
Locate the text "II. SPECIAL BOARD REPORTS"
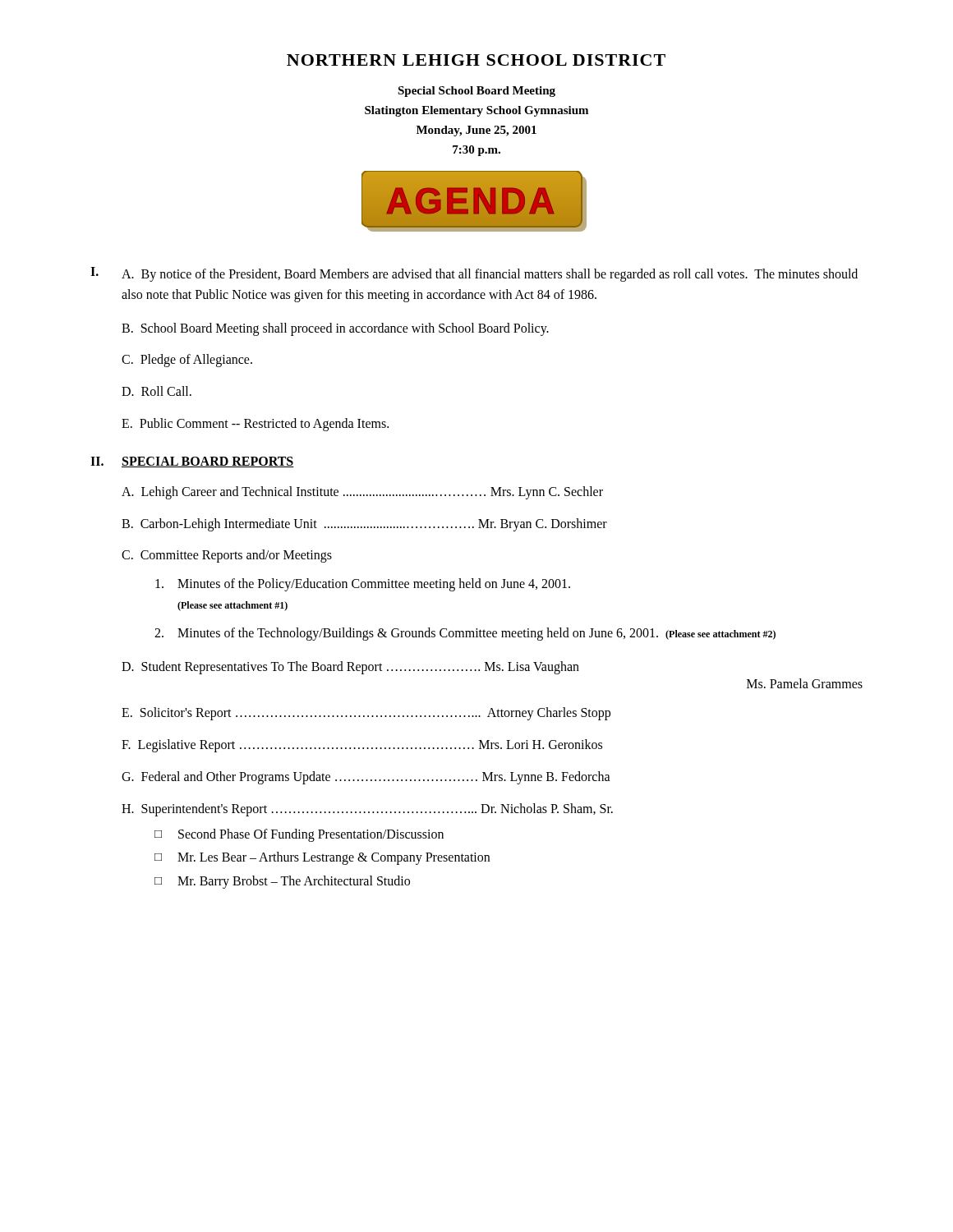pos(192,461)
